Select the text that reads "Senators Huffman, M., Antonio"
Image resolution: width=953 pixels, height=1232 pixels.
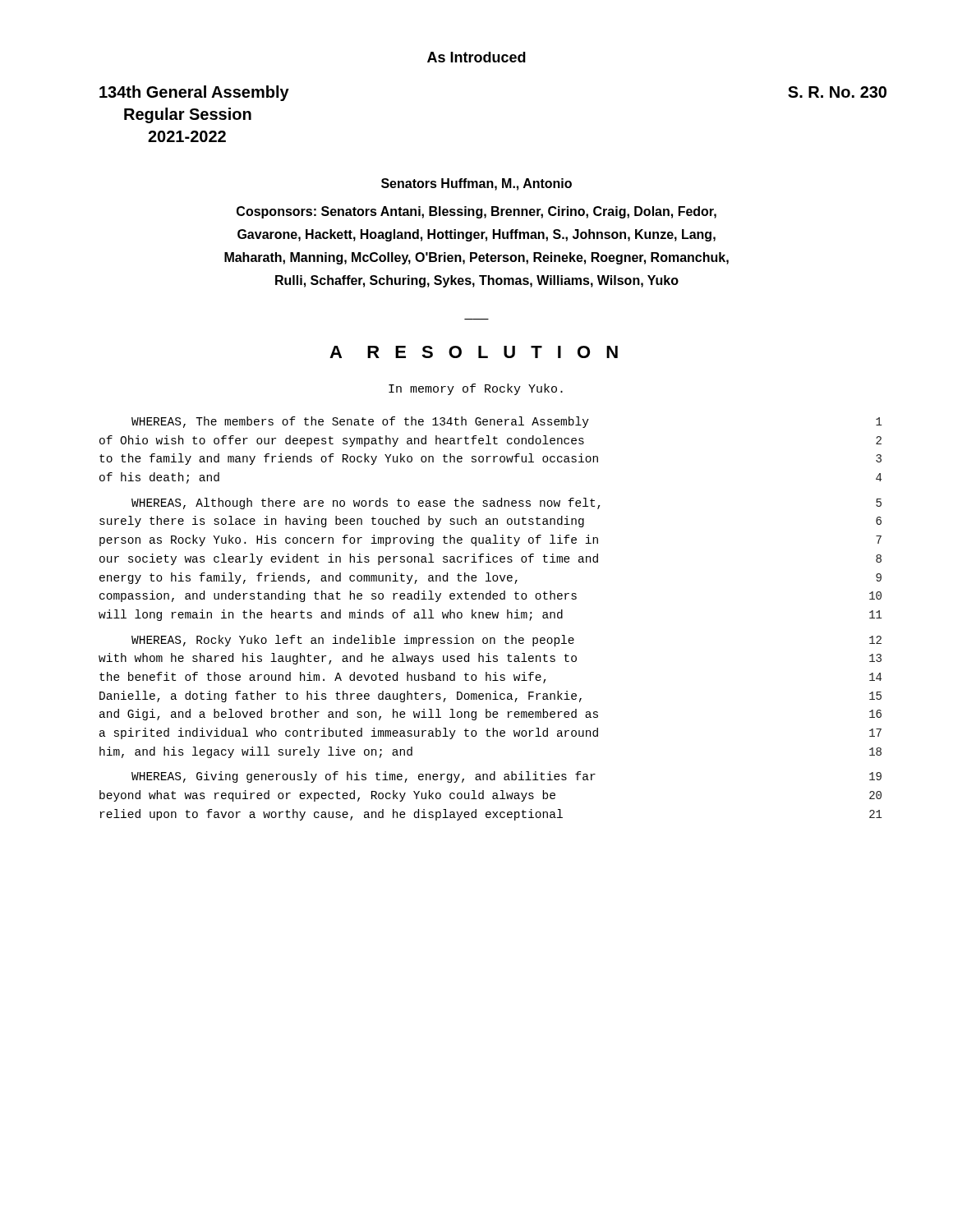(476, 184)
